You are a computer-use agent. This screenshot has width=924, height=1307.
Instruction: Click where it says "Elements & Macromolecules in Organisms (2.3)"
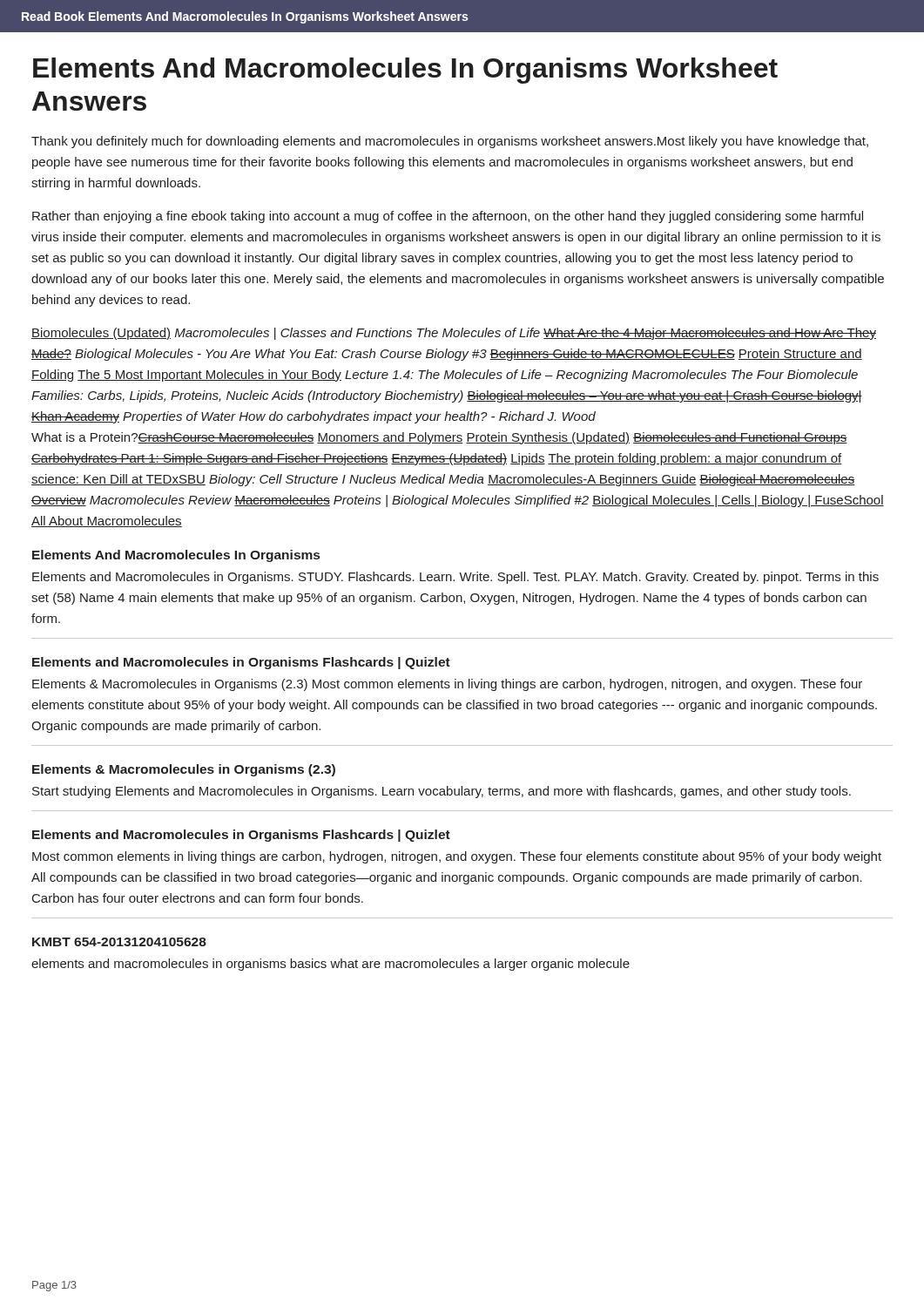(x=184, y=769)
